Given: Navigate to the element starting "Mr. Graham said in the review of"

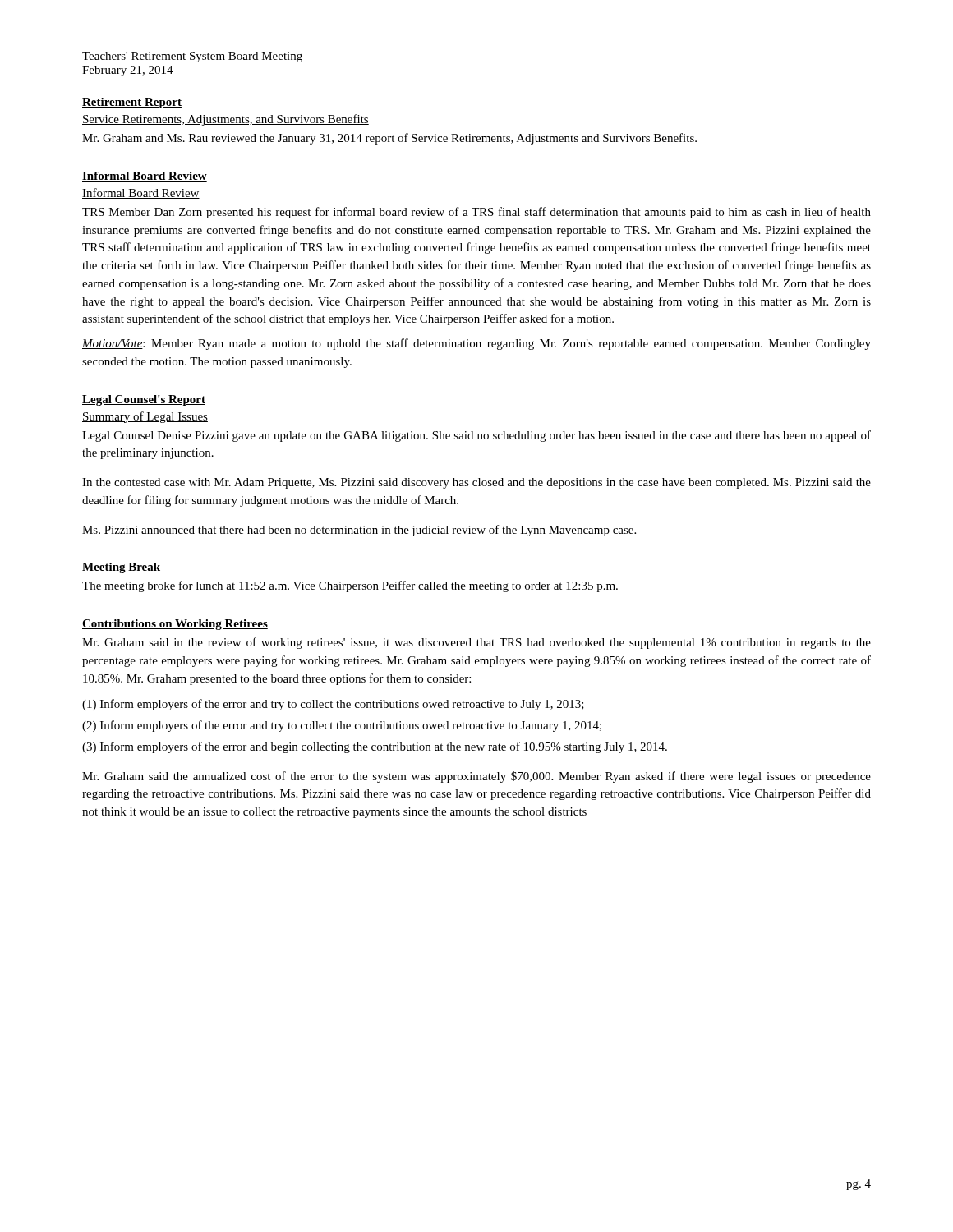Looking at the screenshot, I should coord(476,660).
